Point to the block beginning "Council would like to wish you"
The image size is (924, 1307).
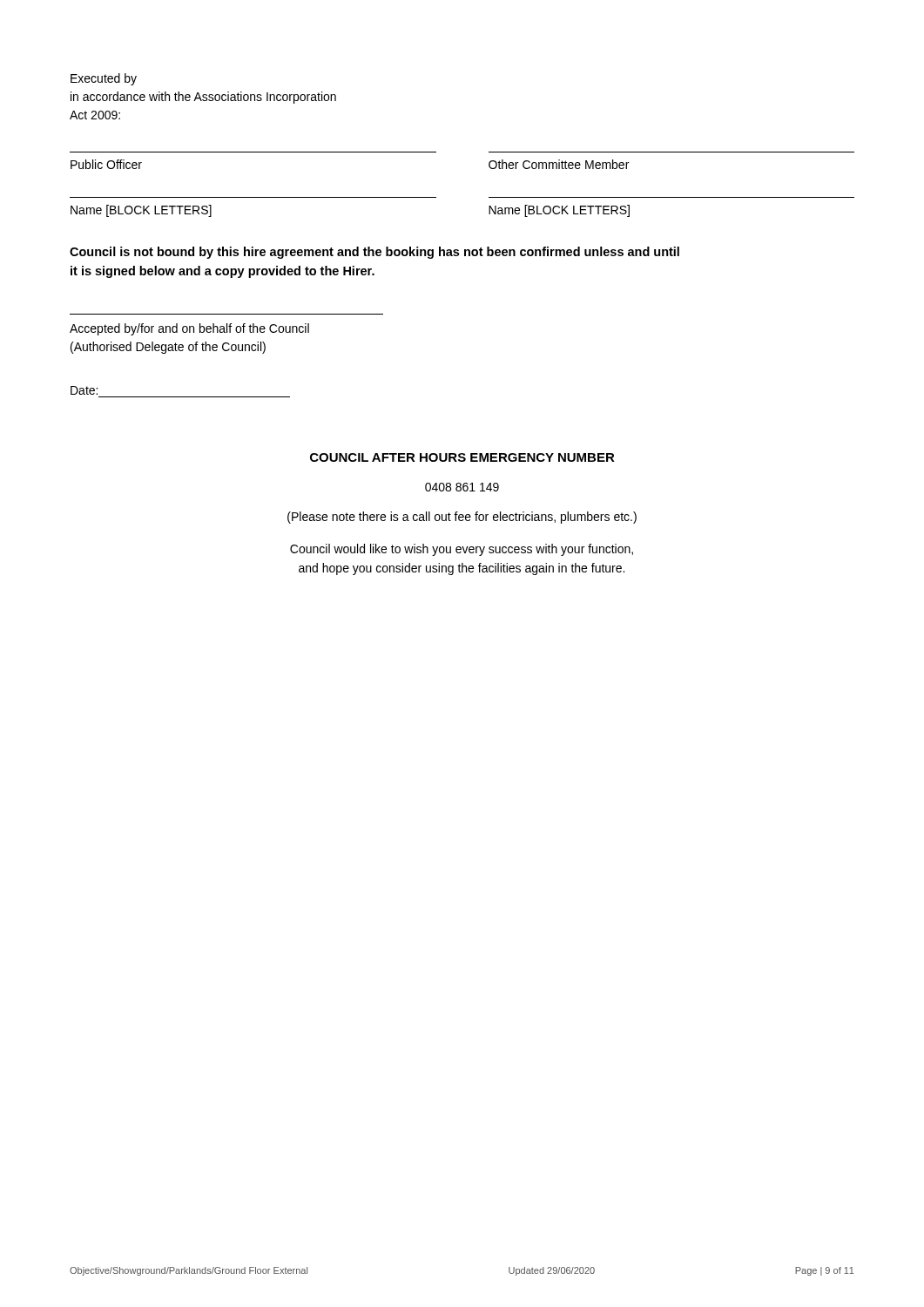pyautogui.click(x=462, y=558)
